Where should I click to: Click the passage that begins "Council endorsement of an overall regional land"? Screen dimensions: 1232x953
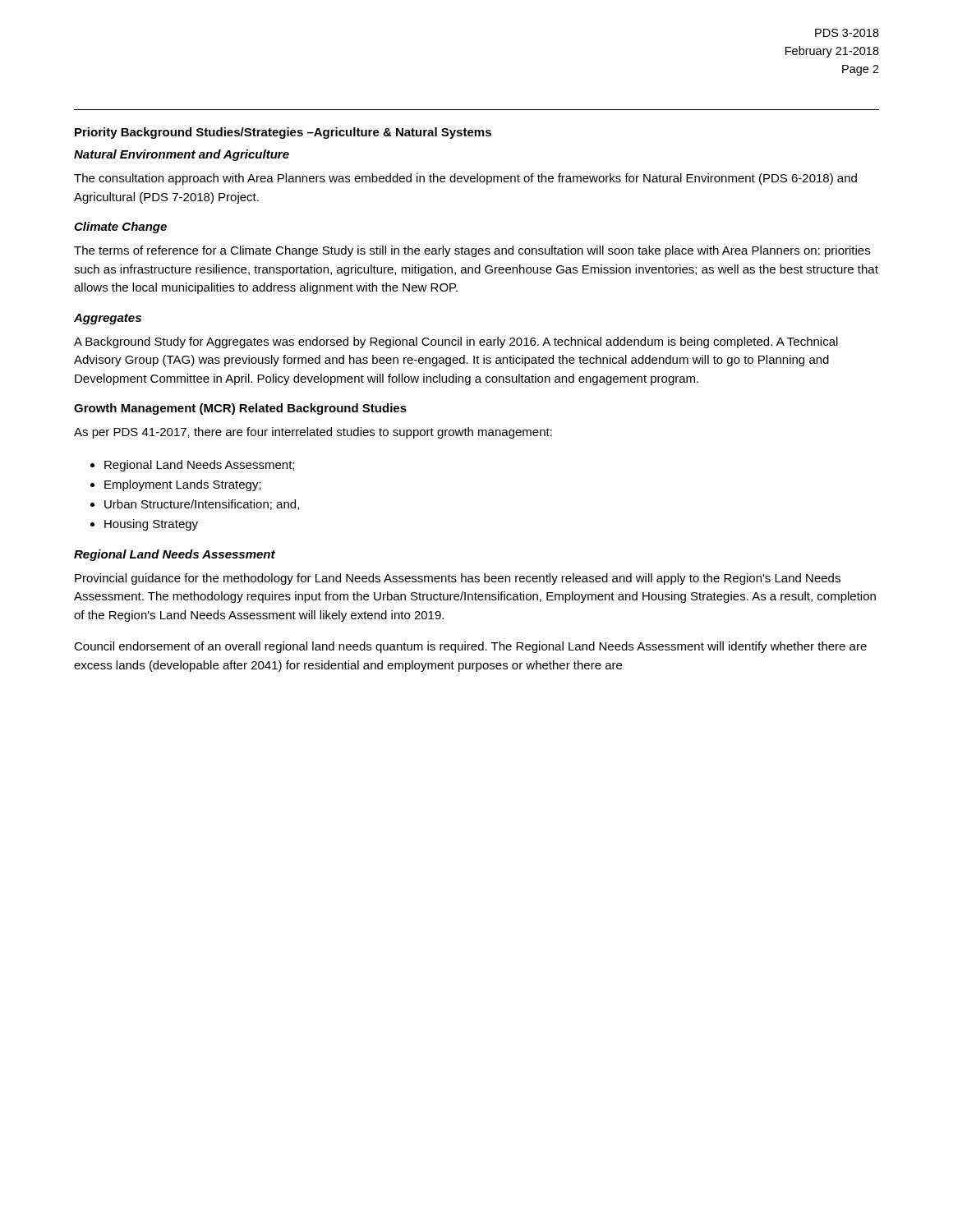coord(476,656)
